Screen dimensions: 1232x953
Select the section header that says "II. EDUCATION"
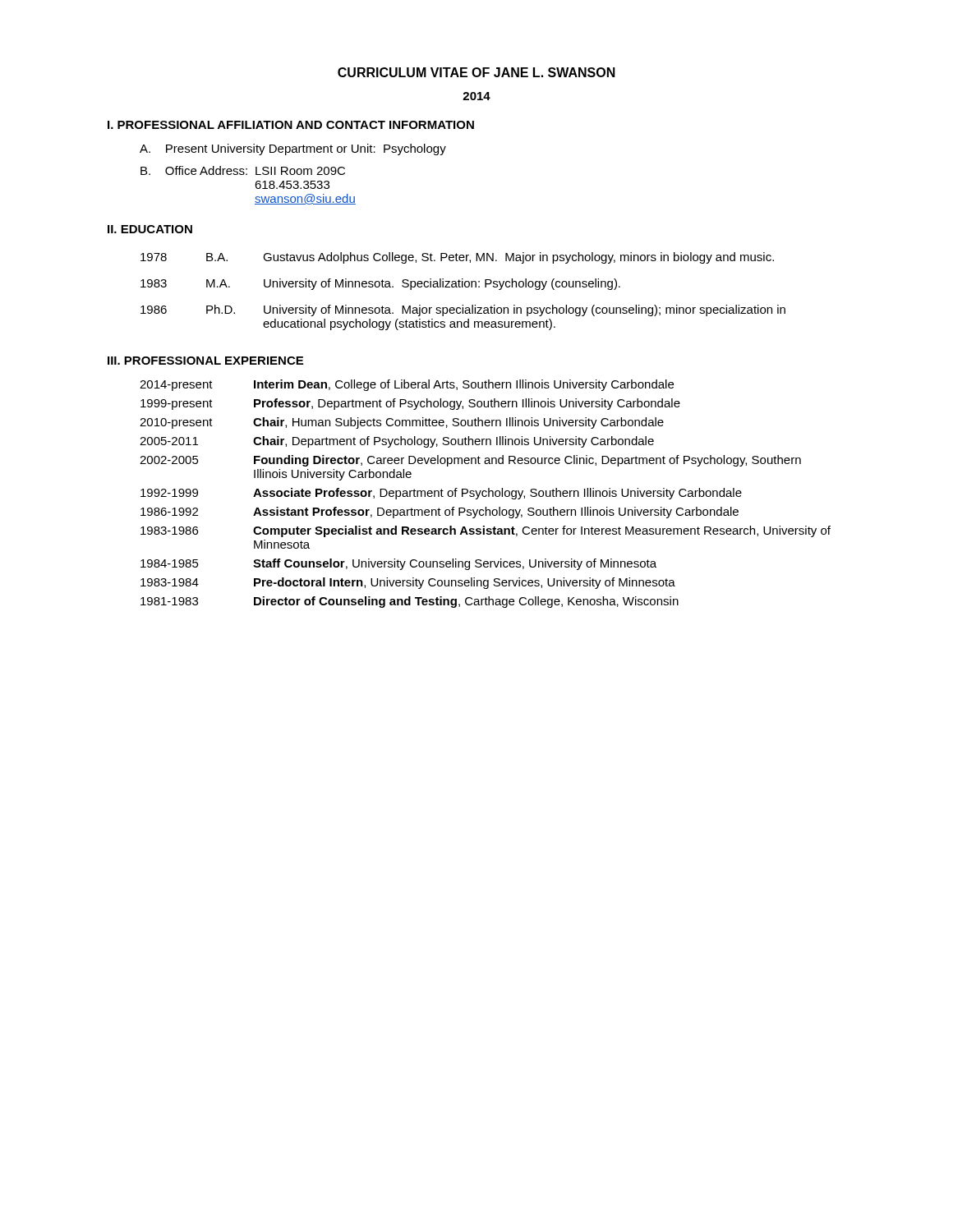click(x=150, y=229)
